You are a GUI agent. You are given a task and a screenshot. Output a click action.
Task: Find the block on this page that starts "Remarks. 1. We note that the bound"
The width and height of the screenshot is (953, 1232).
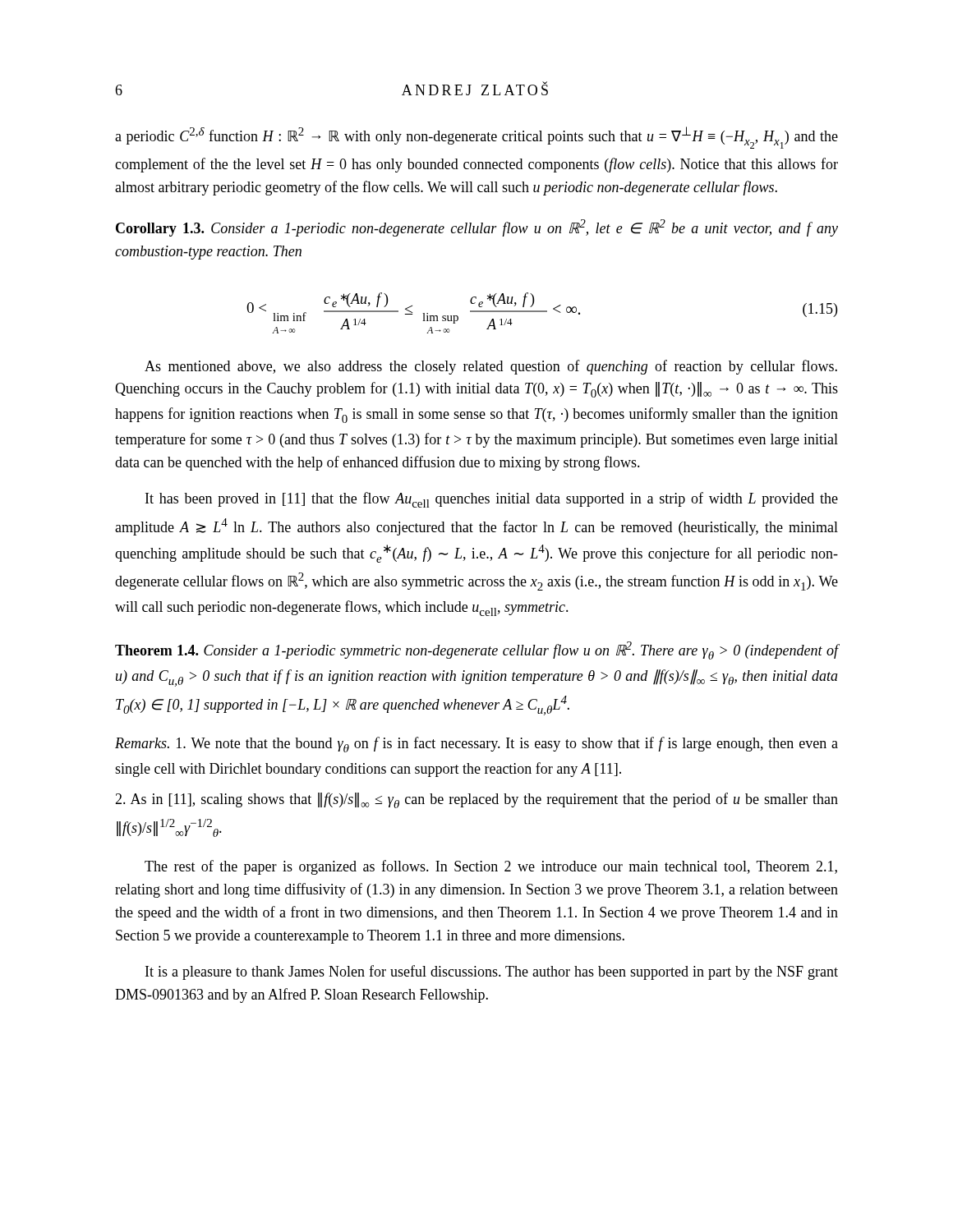(x=476, y=788)
